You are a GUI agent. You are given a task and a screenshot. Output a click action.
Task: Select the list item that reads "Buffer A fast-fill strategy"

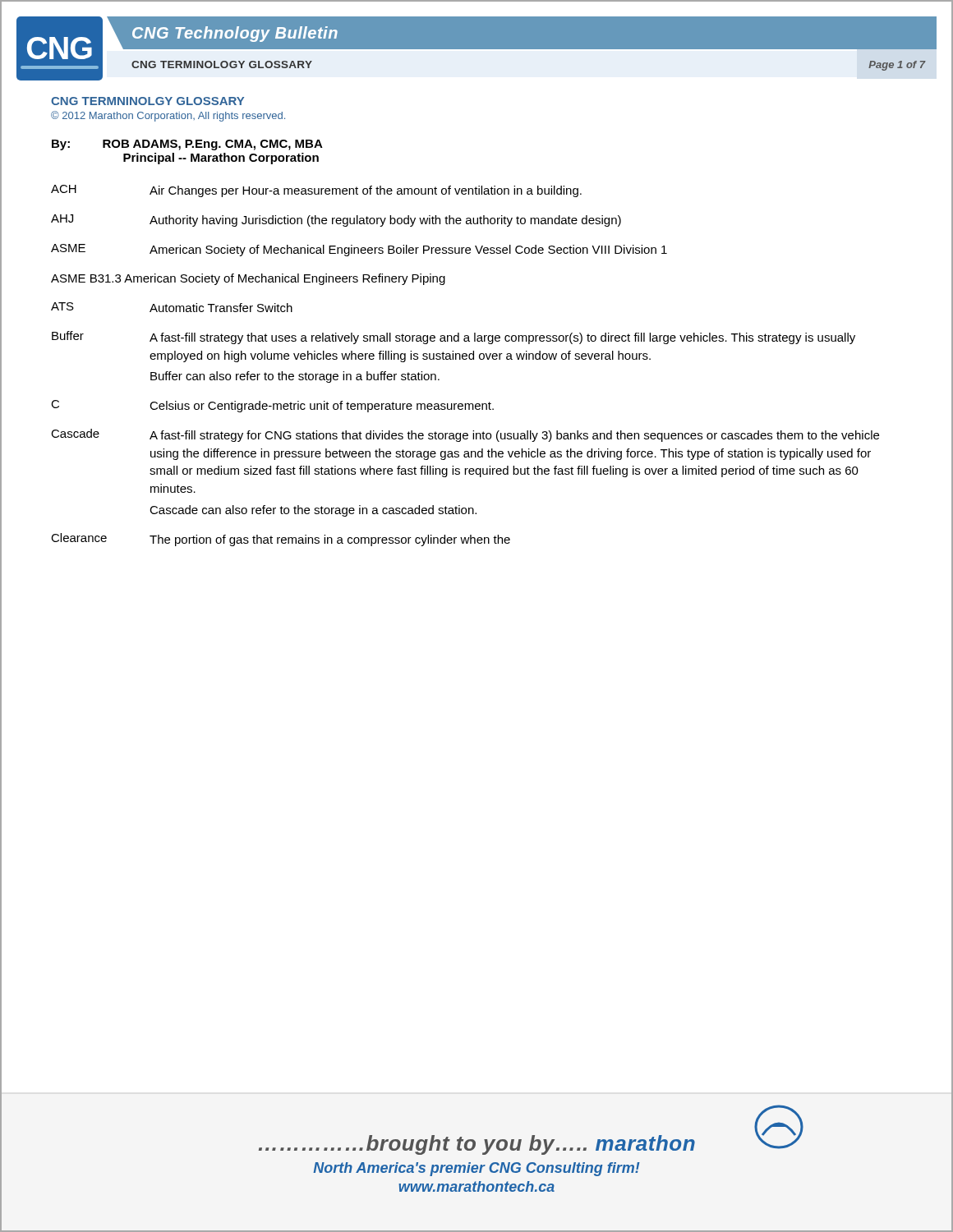pyautogui.click(x=476, y=346)
